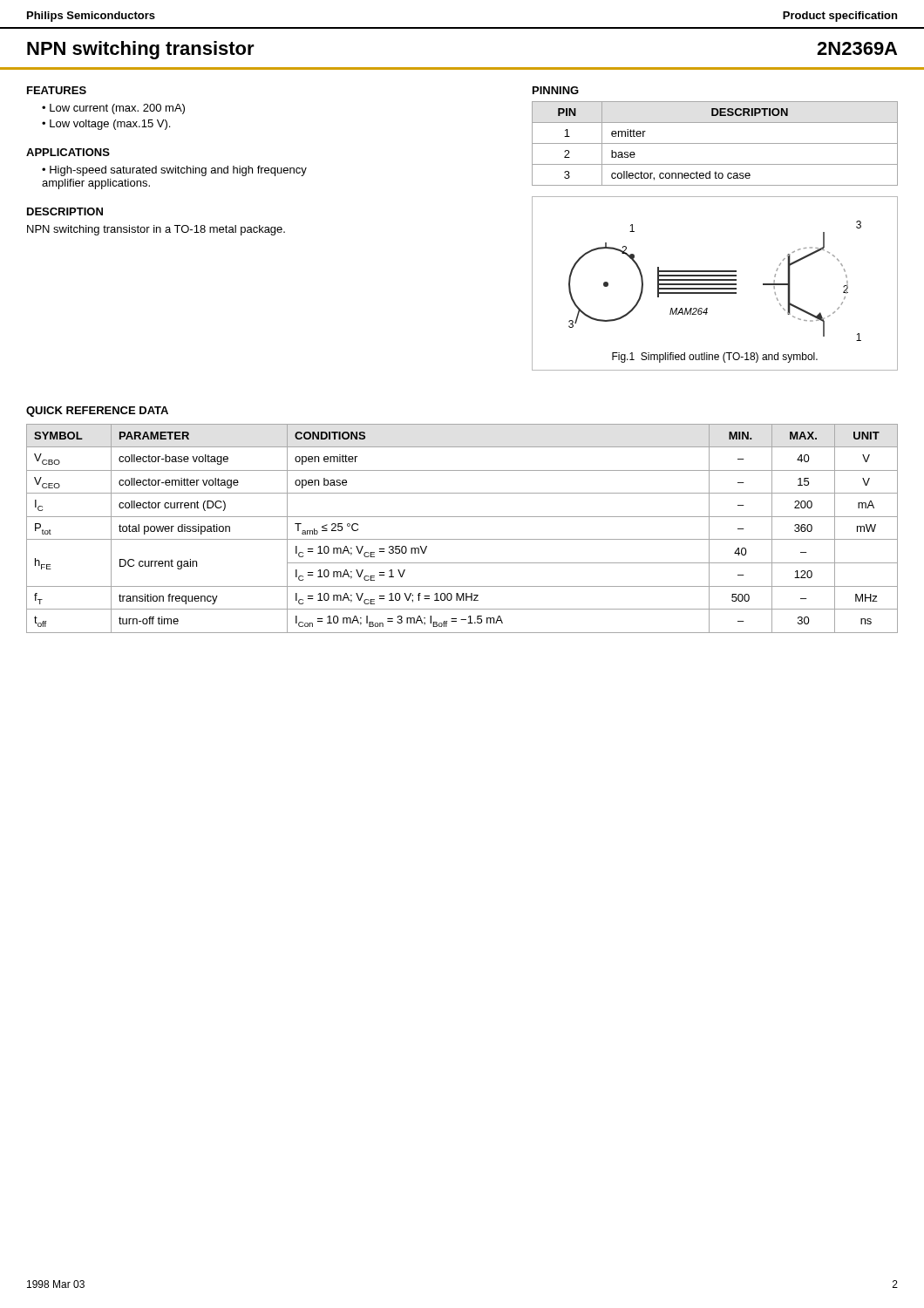Find the list item containing "High-speed saturated switching and high frequencyamplifier applications."
This screenshot has height=1308, width=924.
(174, 176)
